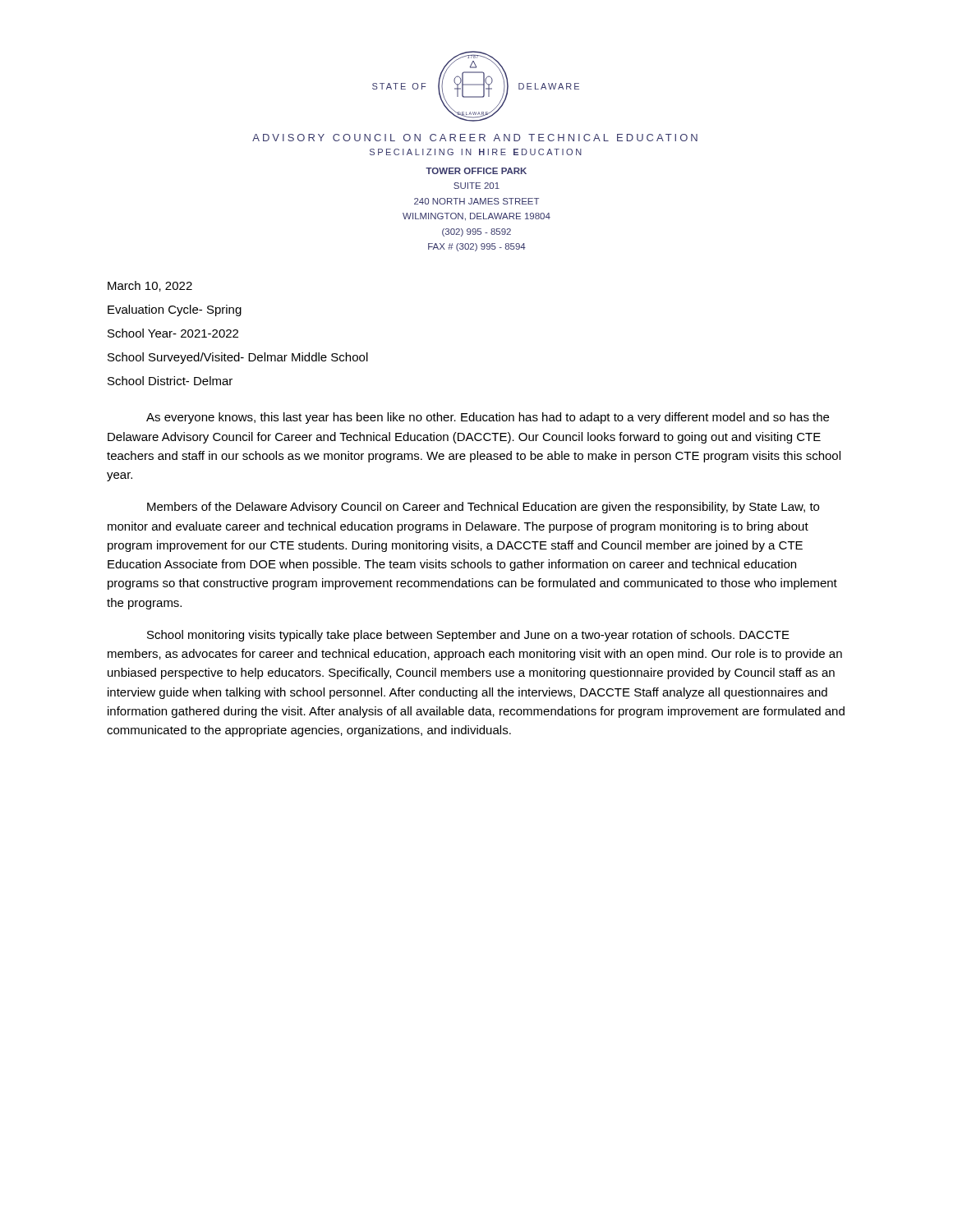
Task: Locate the text block containing "School Surveyed/Visited- Delmar Middle"
Action: click(x=238, y=357)
